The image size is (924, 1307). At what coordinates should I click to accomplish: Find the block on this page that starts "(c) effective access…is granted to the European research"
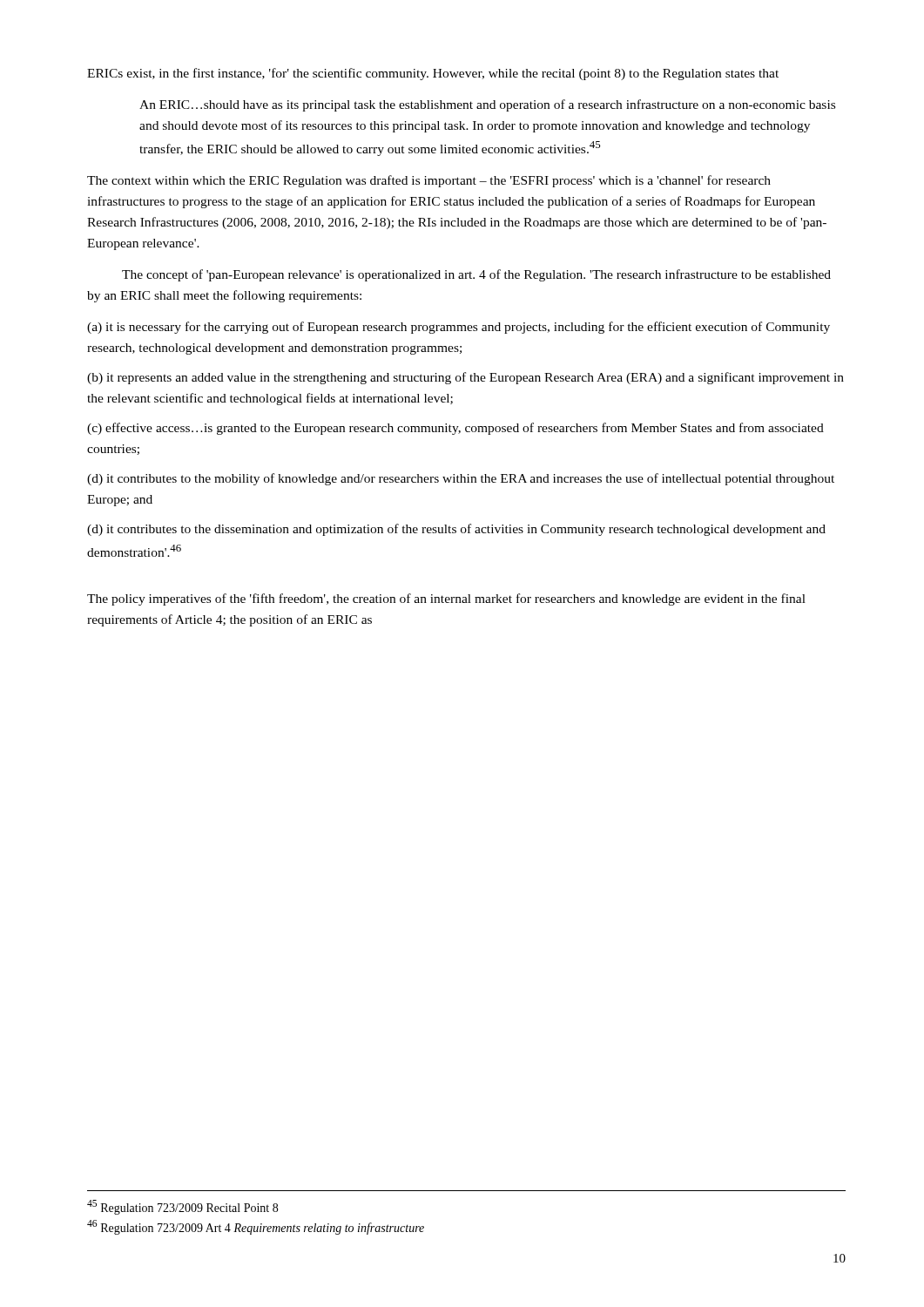click(x=466, y=439)
